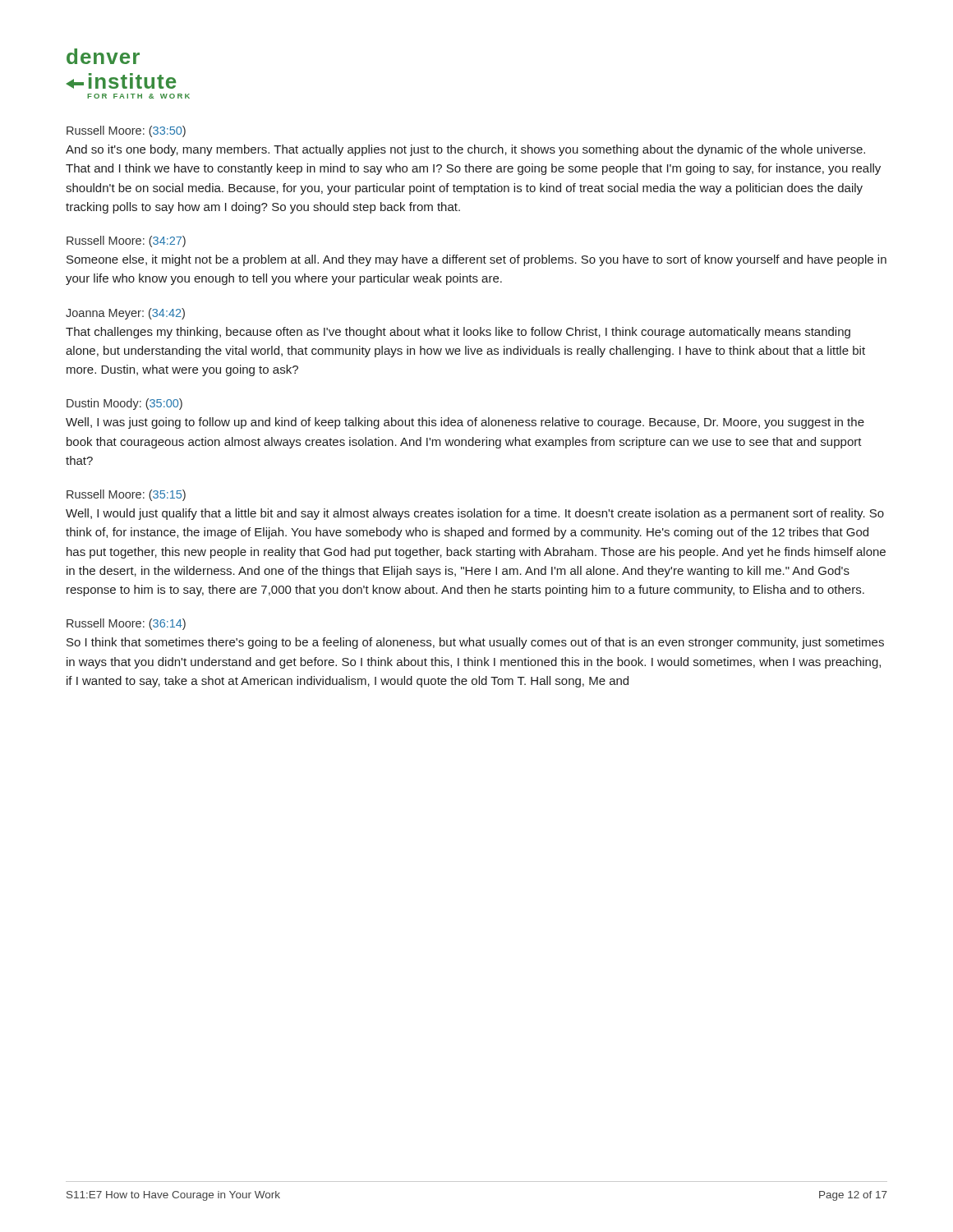Click on the text block starting "That challenges my thinking, because often as I've"
Viewport: 953px width, 1232px height.
465,350
